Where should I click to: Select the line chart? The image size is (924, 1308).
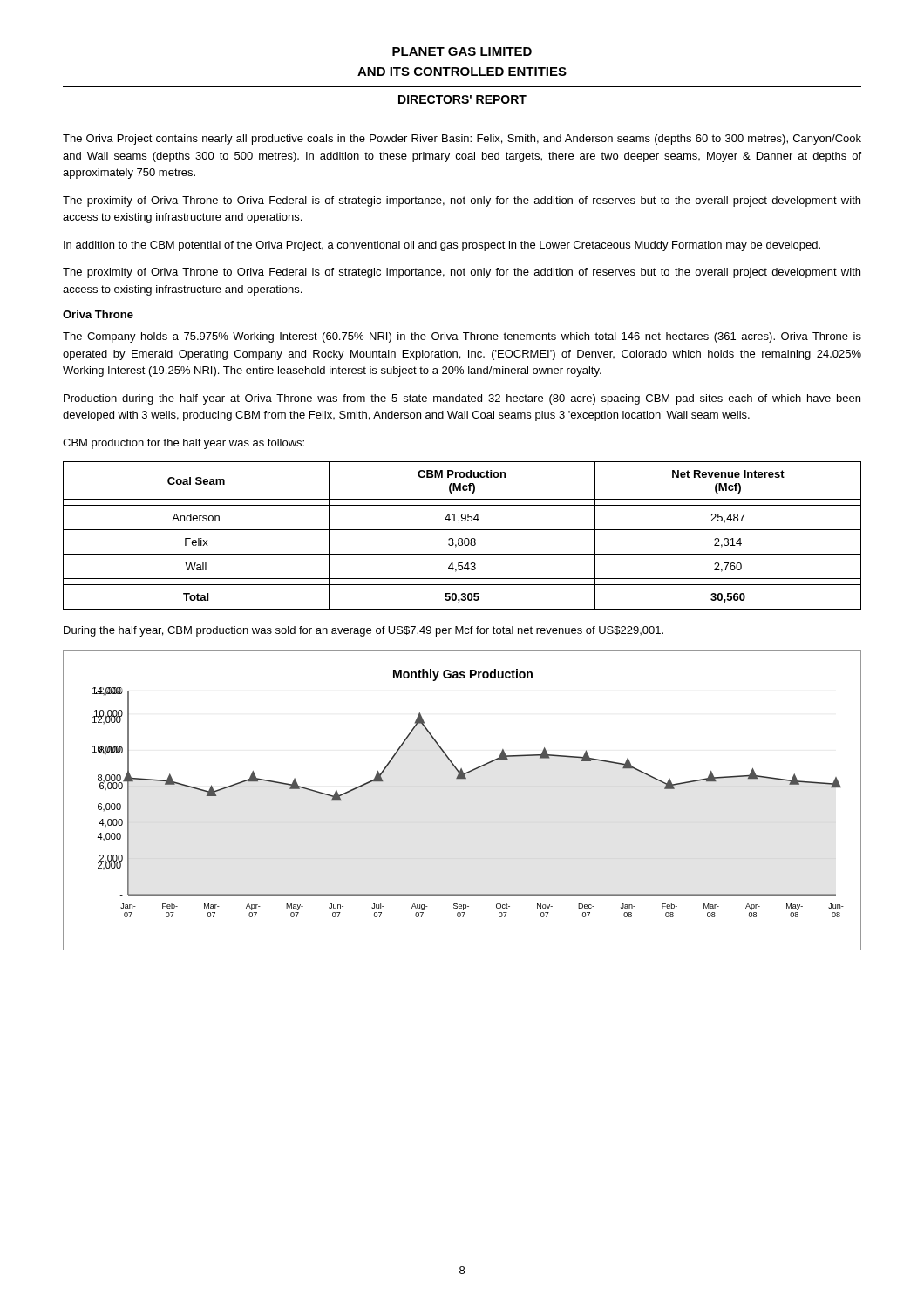tap(462, 800)
